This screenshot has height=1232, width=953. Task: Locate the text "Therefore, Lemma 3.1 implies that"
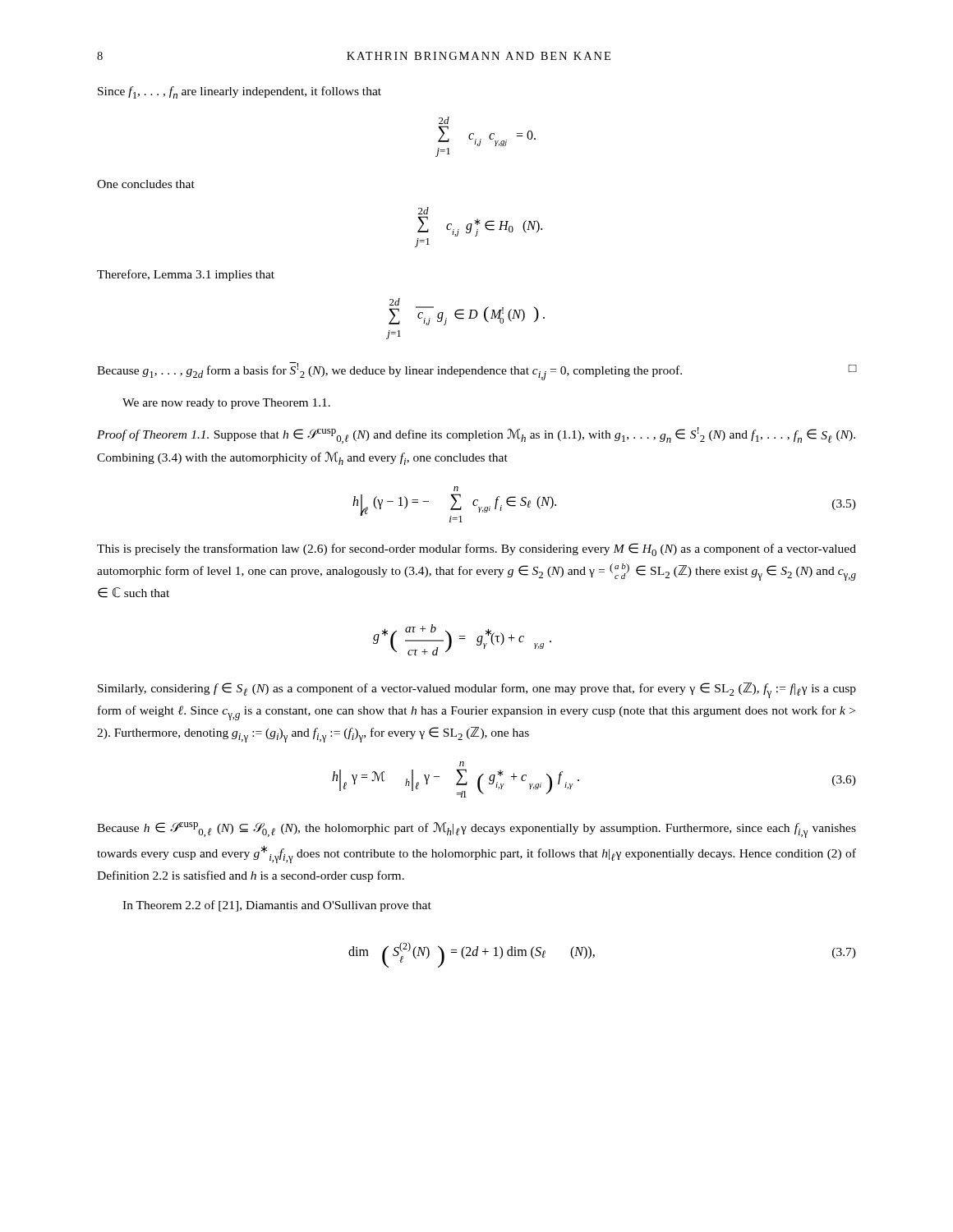tap(186, 275)
